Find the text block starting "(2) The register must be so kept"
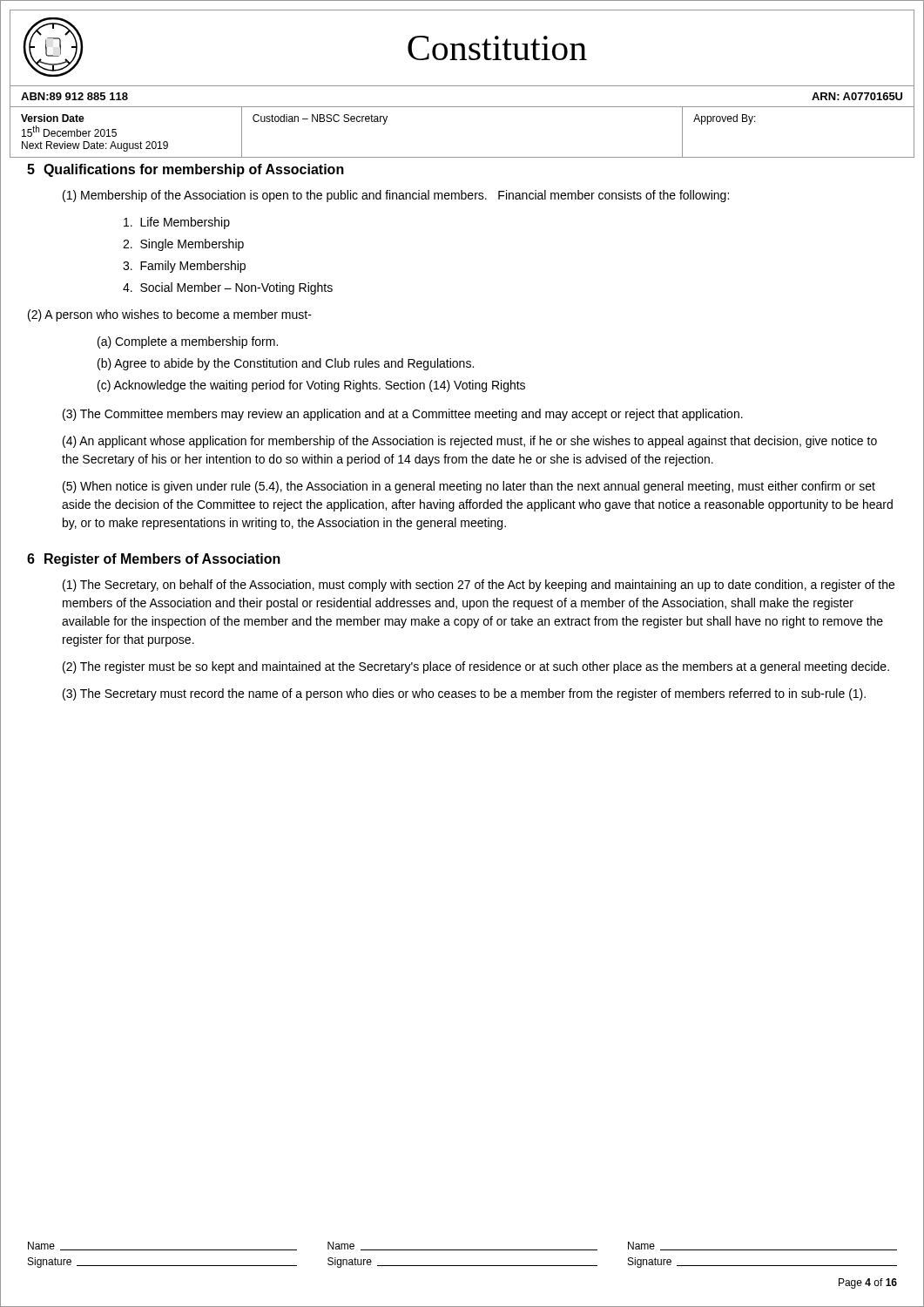924x1307 pixels. pos(476,667)
